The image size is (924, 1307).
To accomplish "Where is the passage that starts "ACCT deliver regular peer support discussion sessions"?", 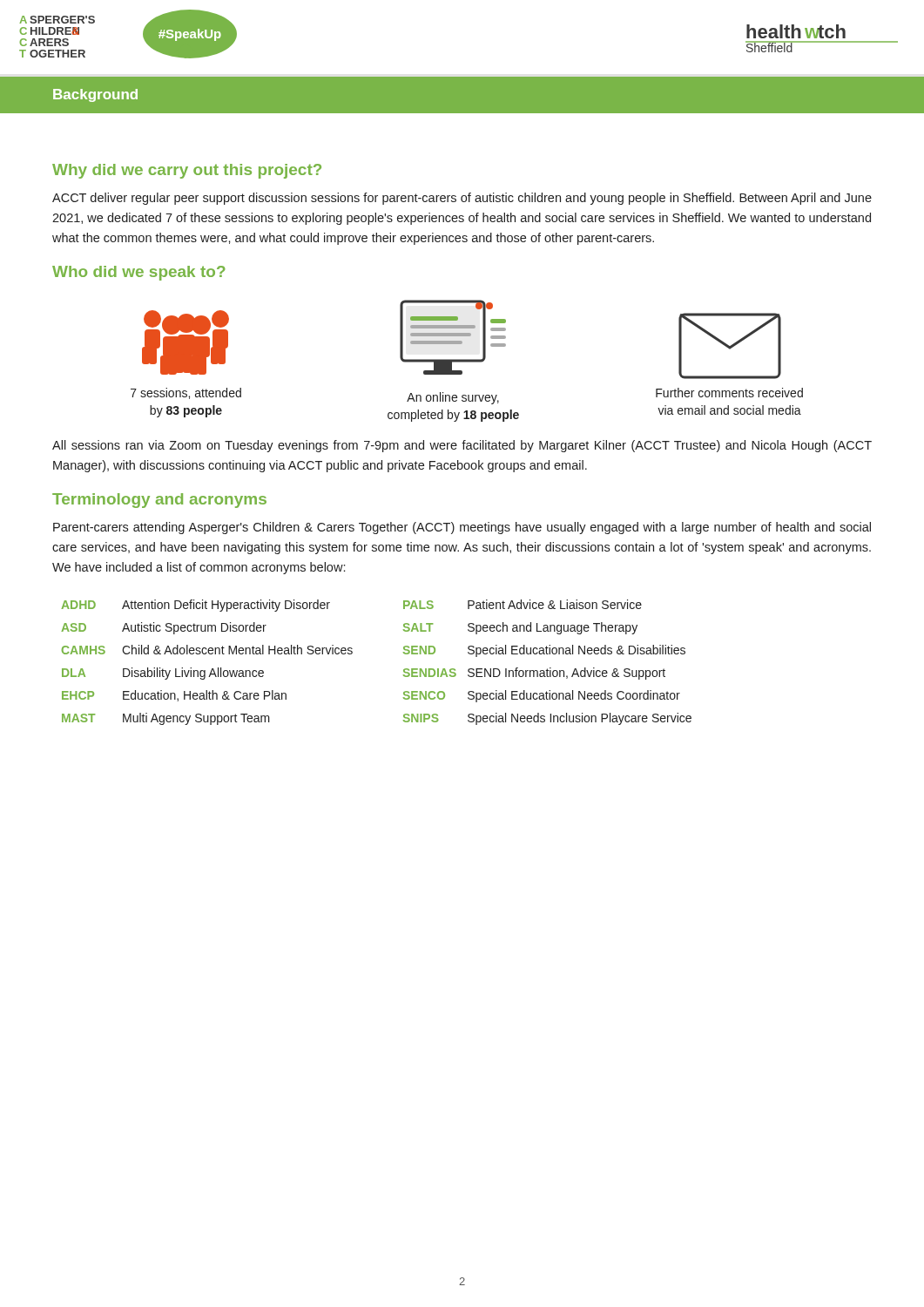I will pos(462,218).
